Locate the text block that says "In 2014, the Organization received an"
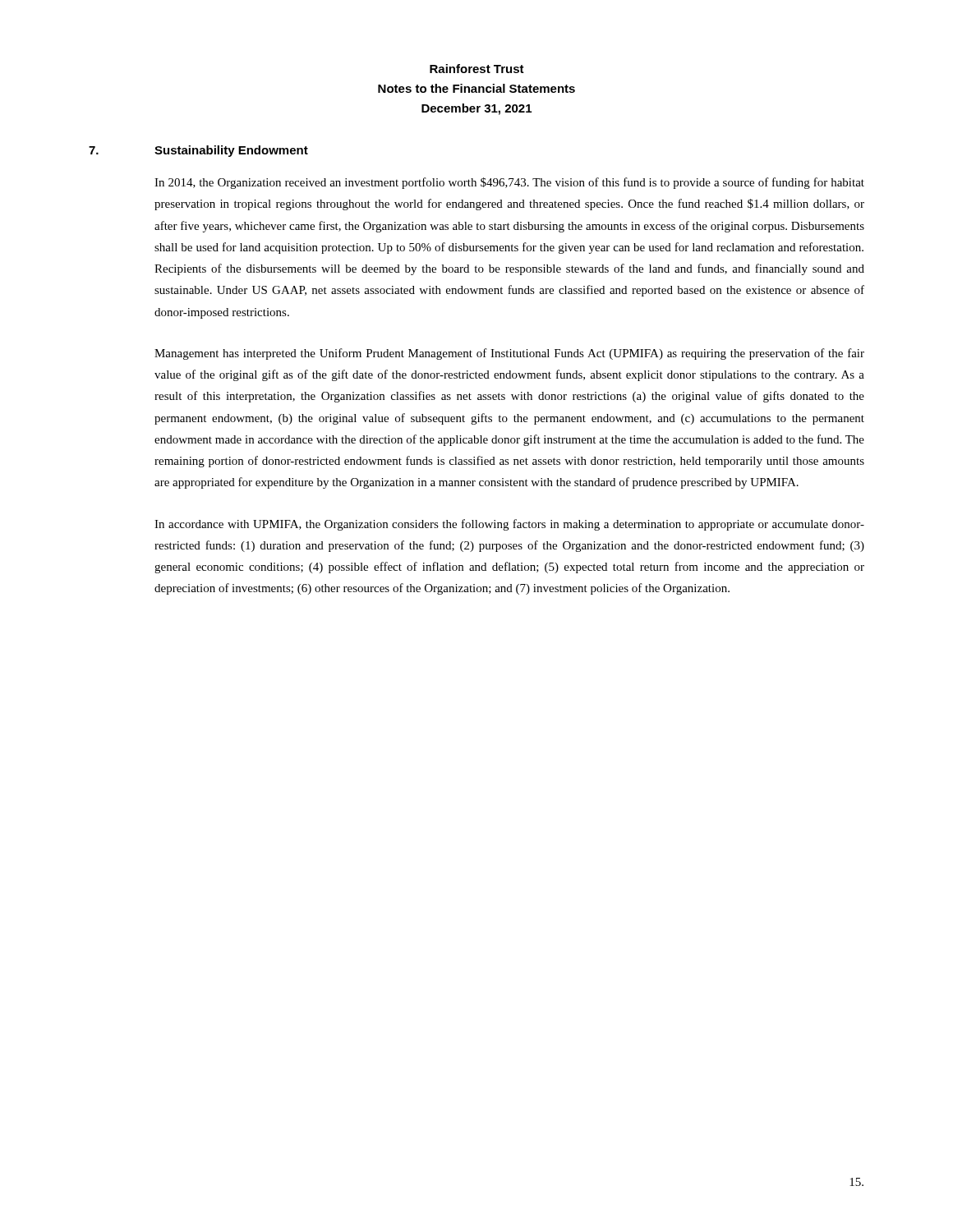 click(509, 247)
